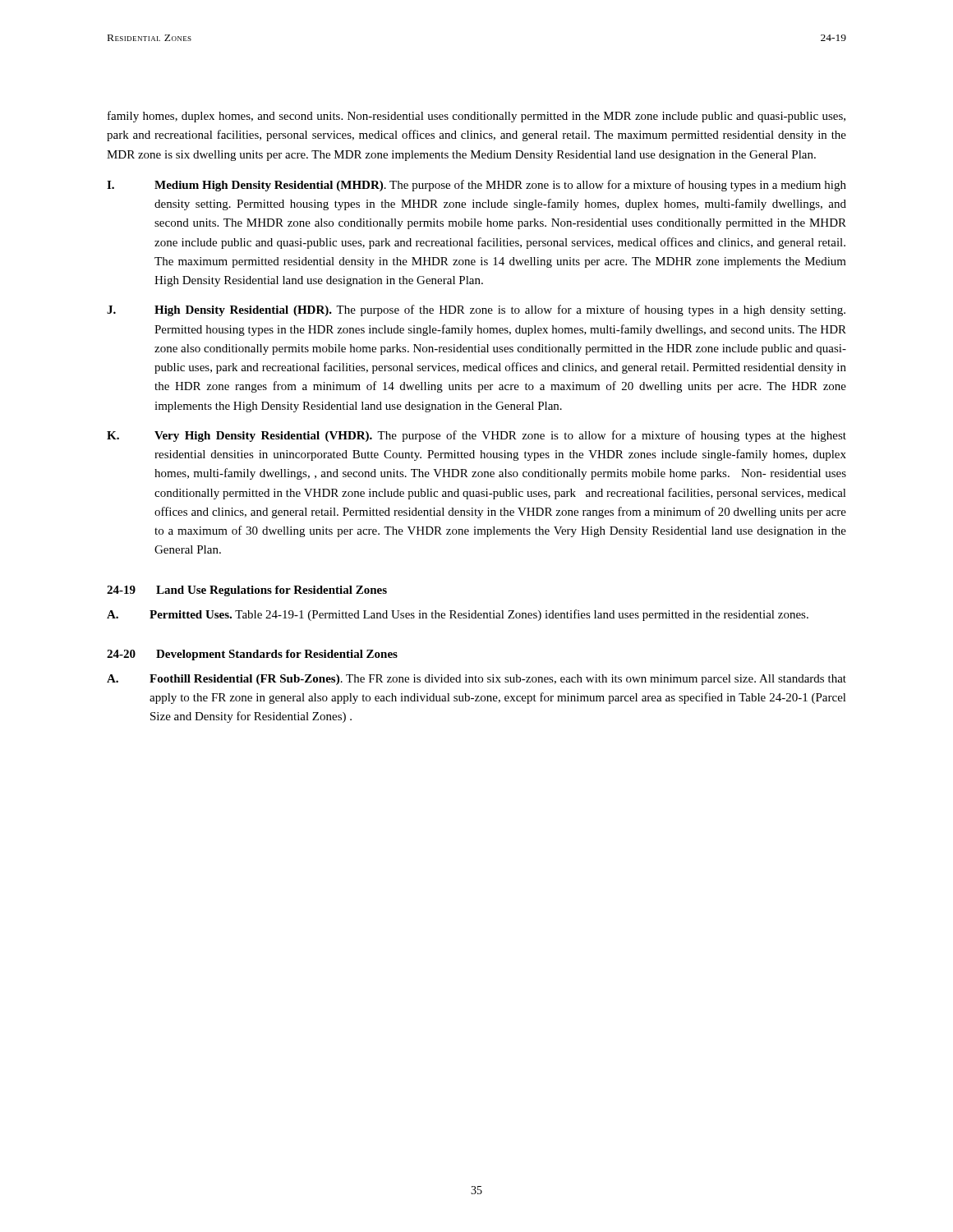Point to the text starting "24-20 Development Standards for Residential"
Screen dimensions: 1232x953
[252, 655]
